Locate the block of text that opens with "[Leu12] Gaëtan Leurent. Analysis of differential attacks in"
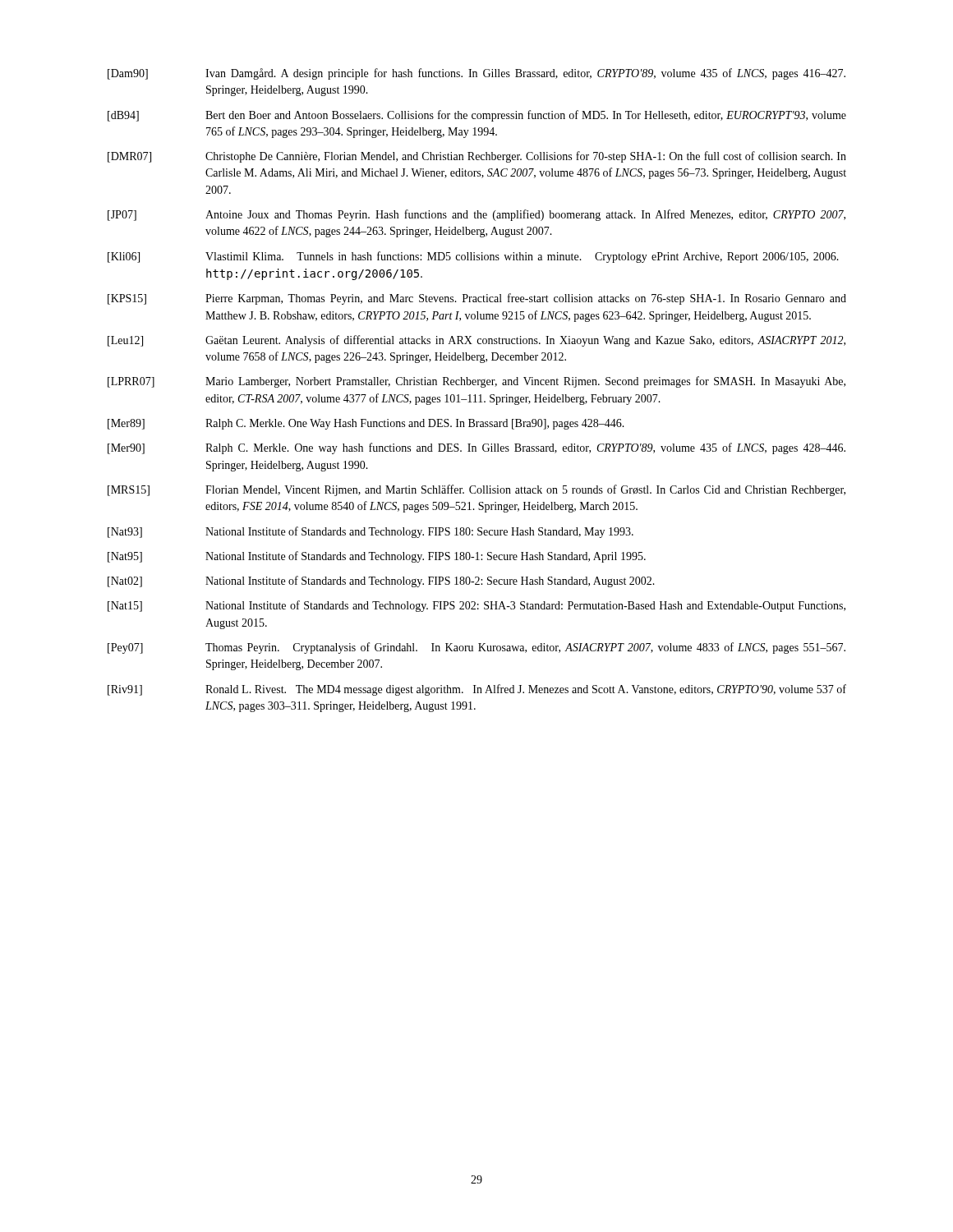Screen dimensions: 1232x953 click(x=476, y=349)
